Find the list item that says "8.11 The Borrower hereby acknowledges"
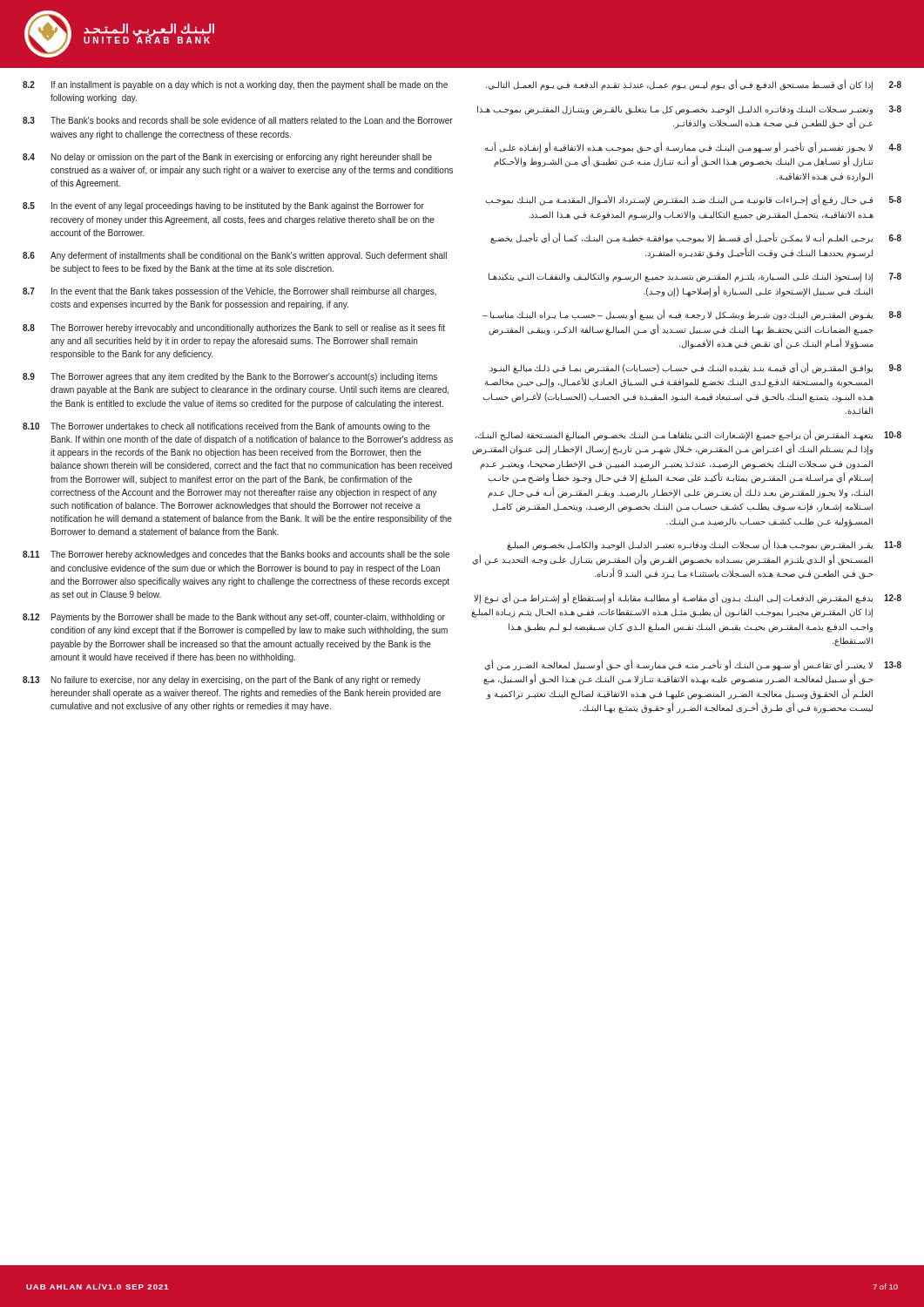The height and width of the screenshot is (1307, 924). [x=238, y=575]
